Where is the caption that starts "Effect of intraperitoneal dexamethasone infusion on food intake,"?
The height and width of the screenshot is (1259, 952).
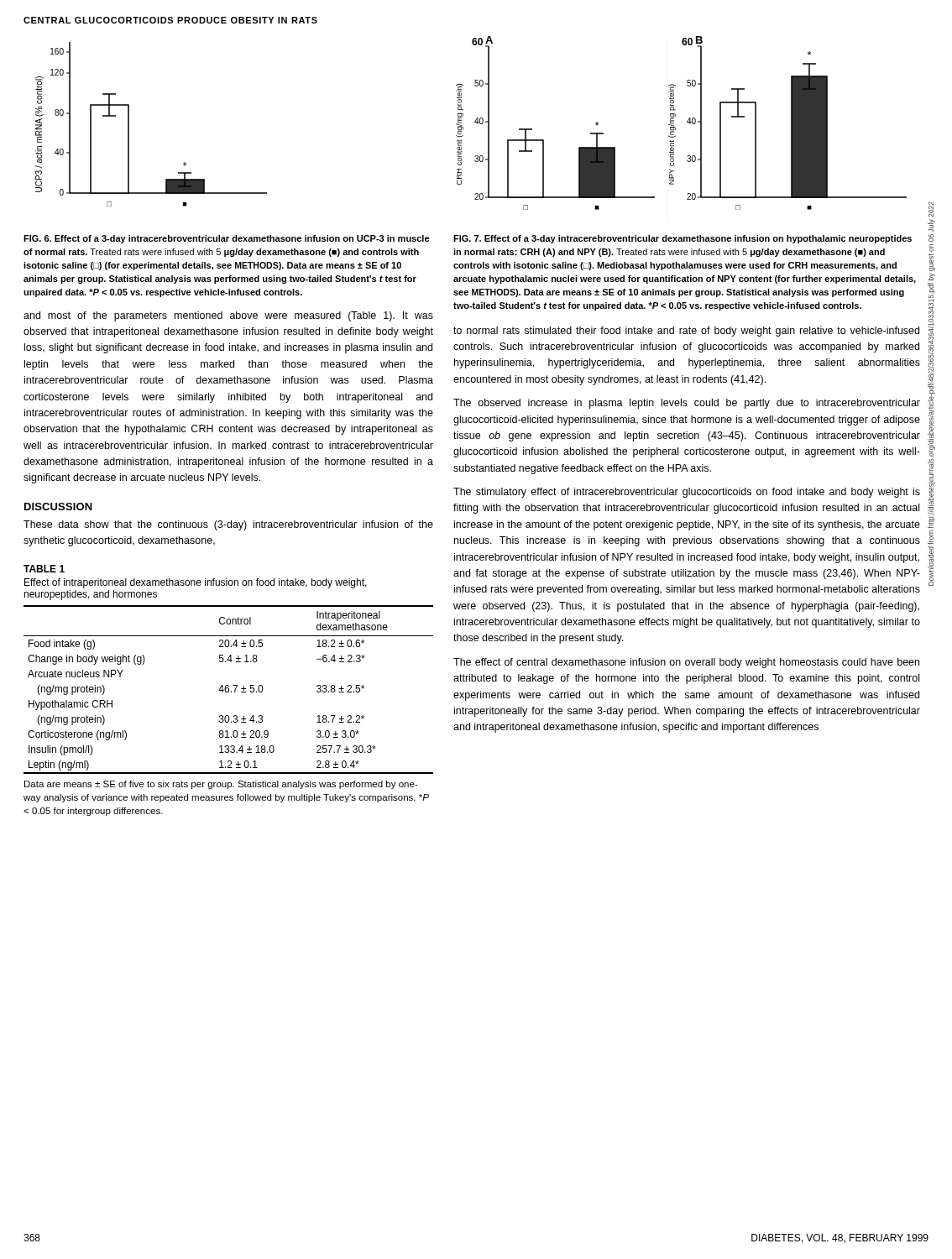[195, 588]
